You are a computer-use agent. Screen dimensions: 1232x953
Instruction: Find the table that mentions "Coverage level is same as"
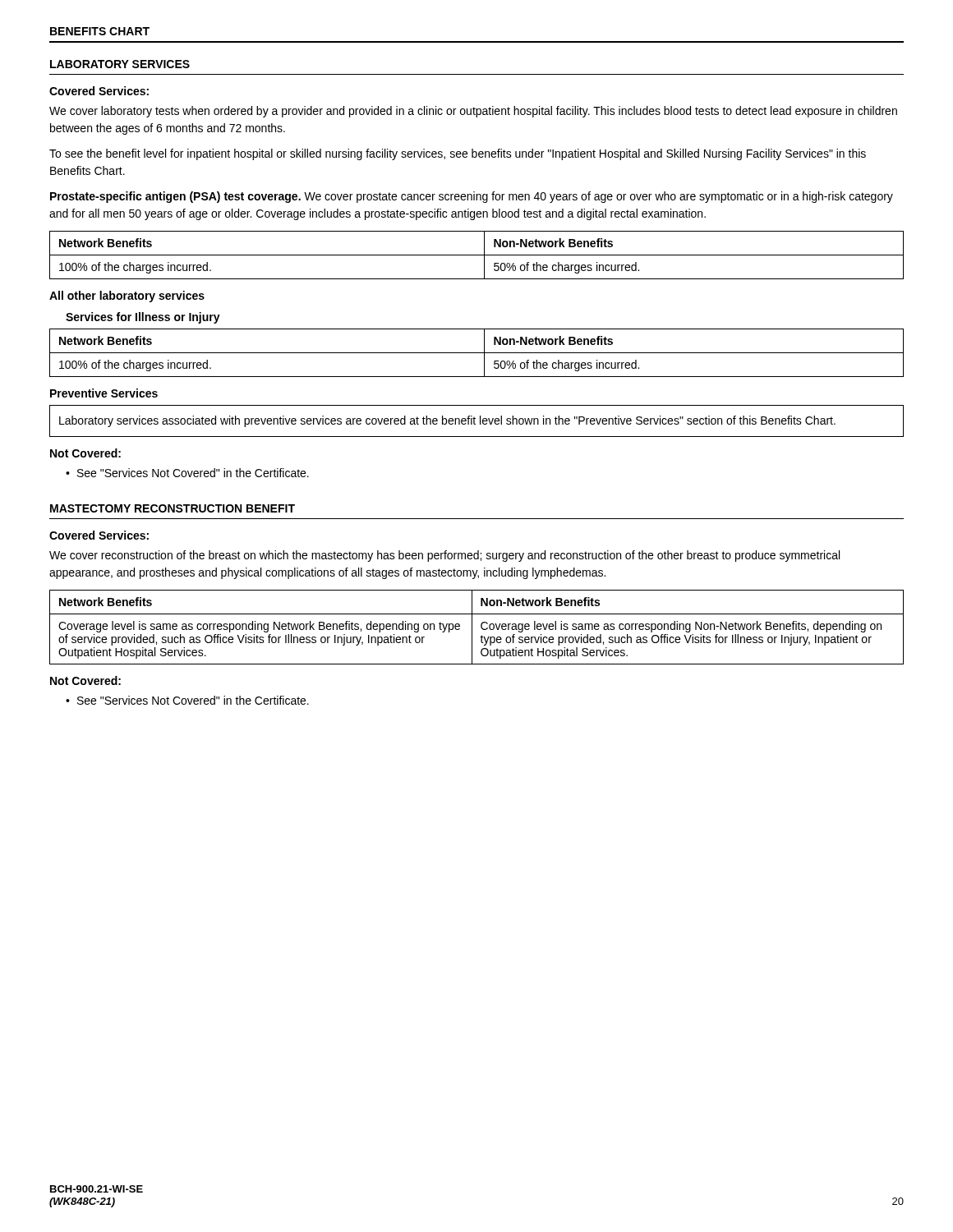coord(476,627)
